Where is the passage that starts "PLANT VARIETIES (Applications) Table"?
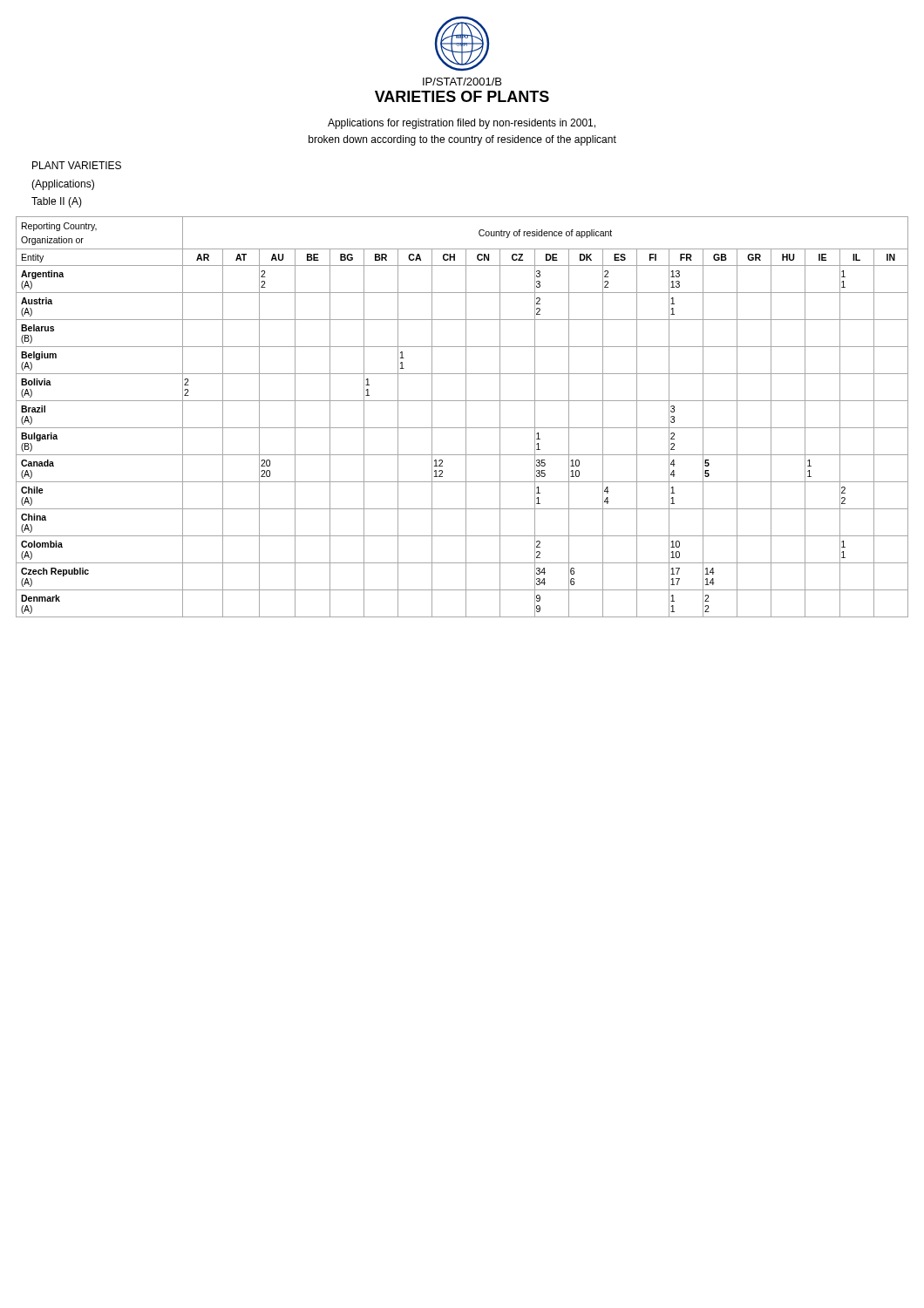Viewport: 924px width, 1308px height. click(77, 184)
